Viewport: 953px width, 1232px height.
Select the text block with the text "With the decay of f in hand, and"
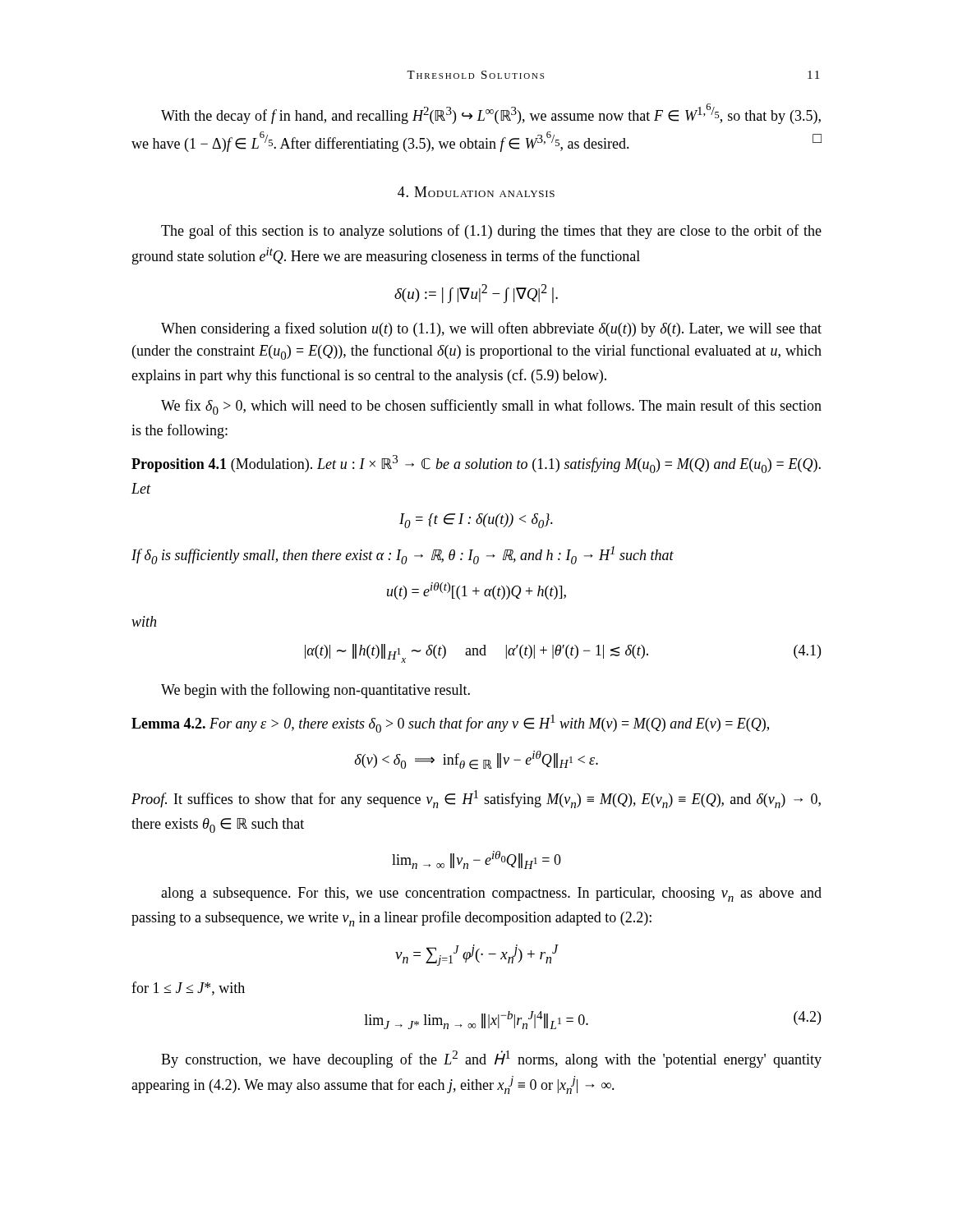[x=476, y=126]
